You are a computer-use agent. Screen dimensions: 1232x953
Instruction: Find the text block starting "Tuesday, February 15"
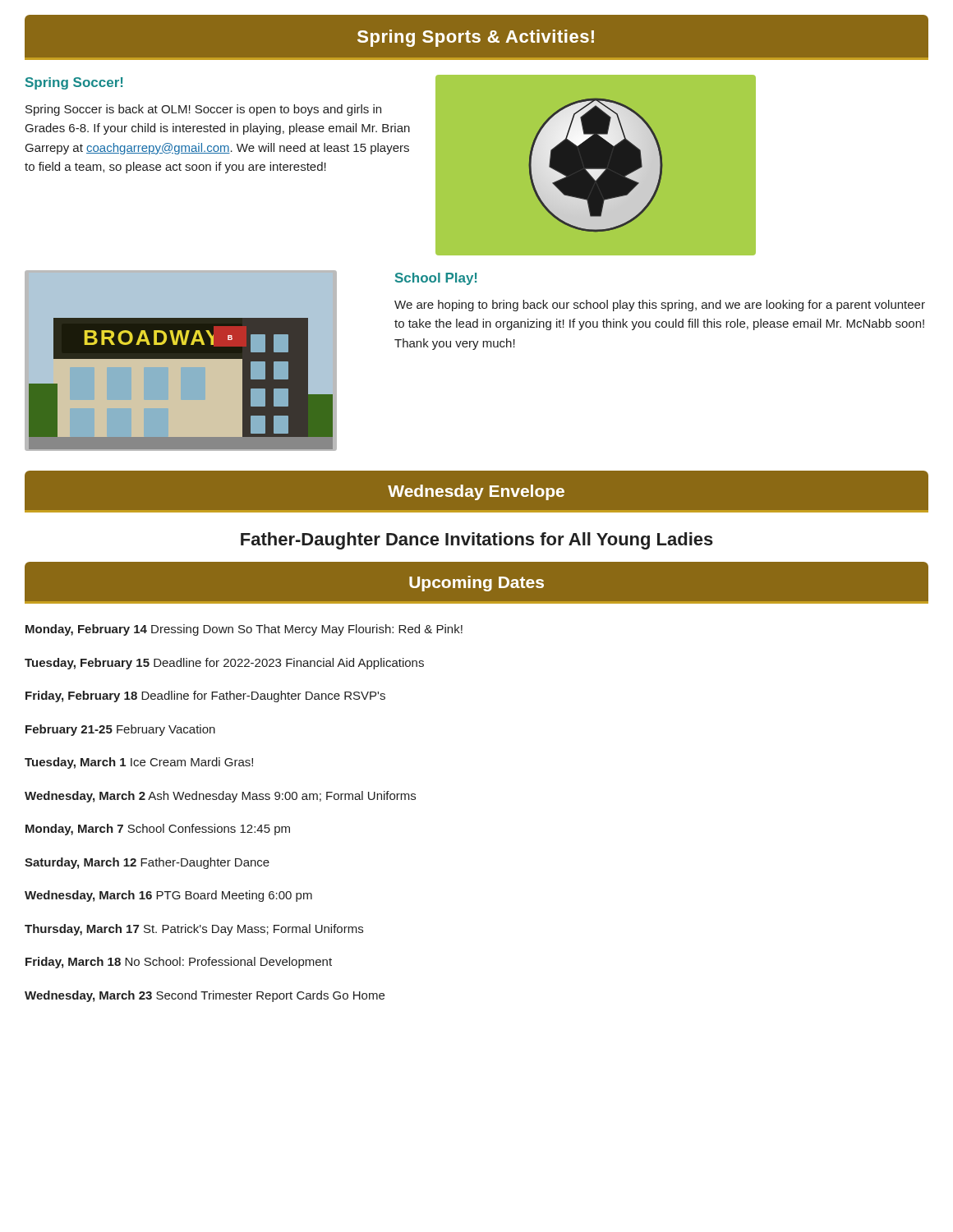tap(224, 664)
